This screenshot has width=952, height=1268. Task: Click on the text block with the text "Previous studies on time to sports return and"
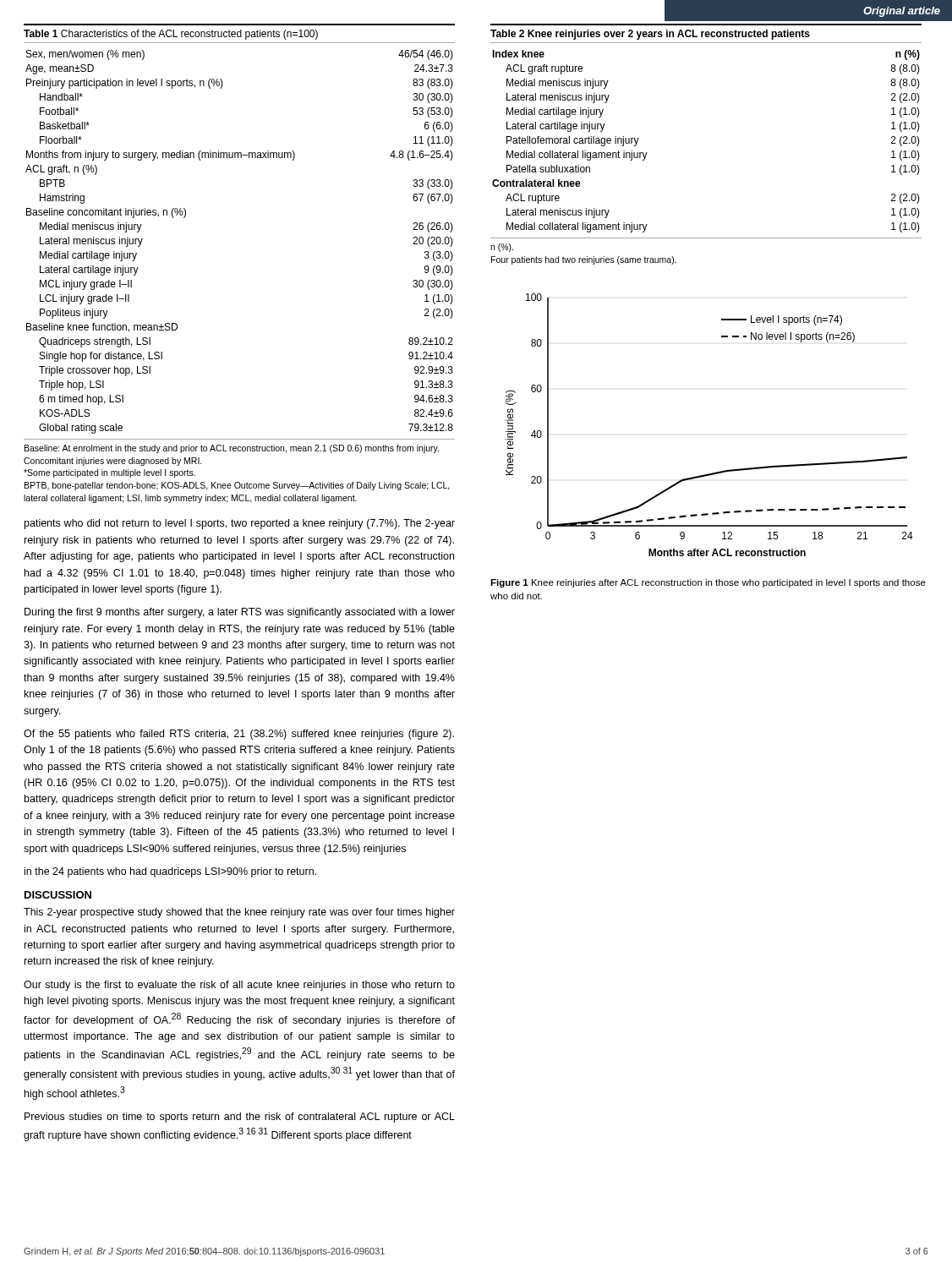coord(239,1126)
